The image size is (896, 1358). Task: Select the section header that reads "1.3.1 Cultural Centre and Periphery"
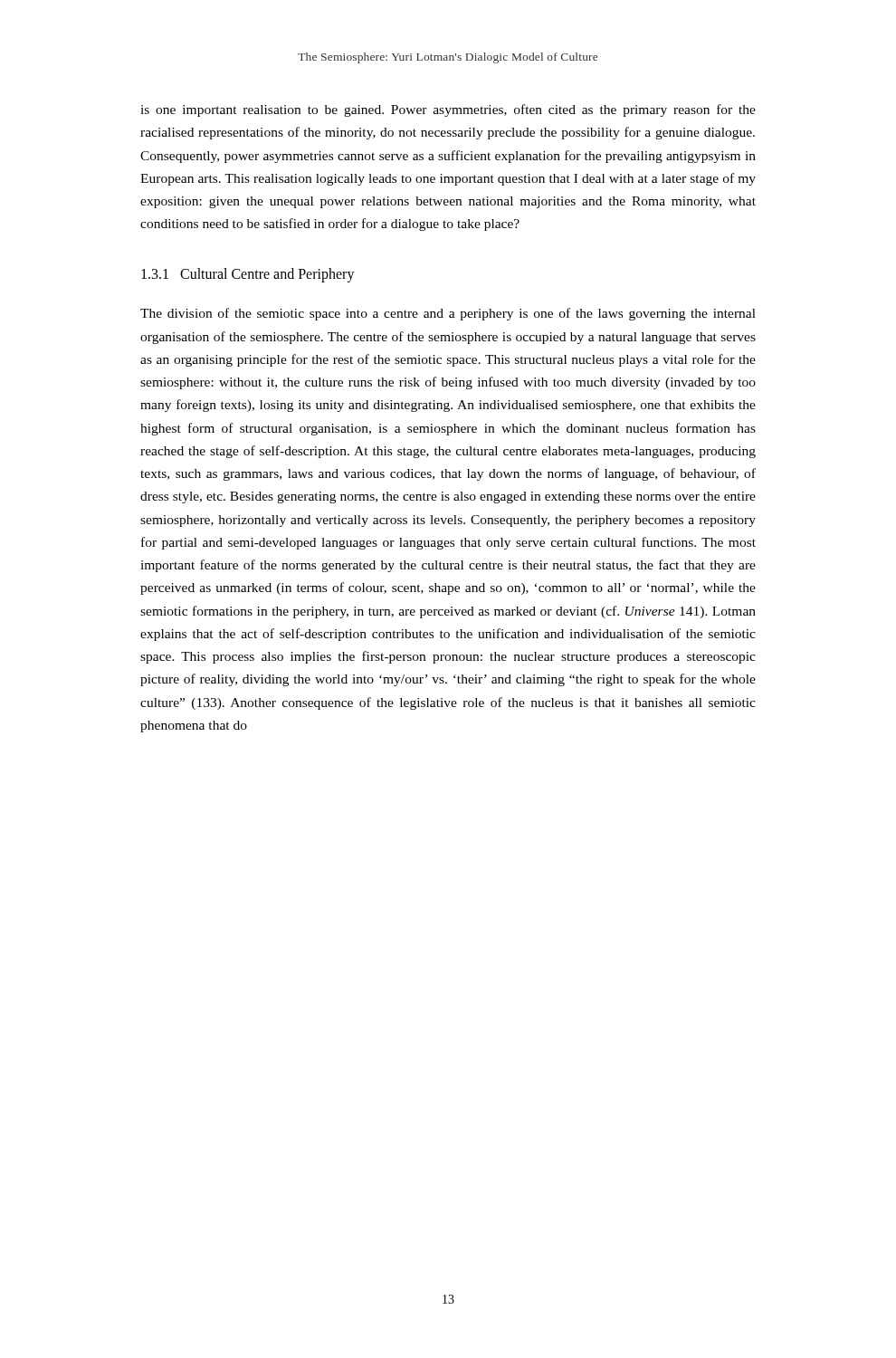(x=247, y=273)
